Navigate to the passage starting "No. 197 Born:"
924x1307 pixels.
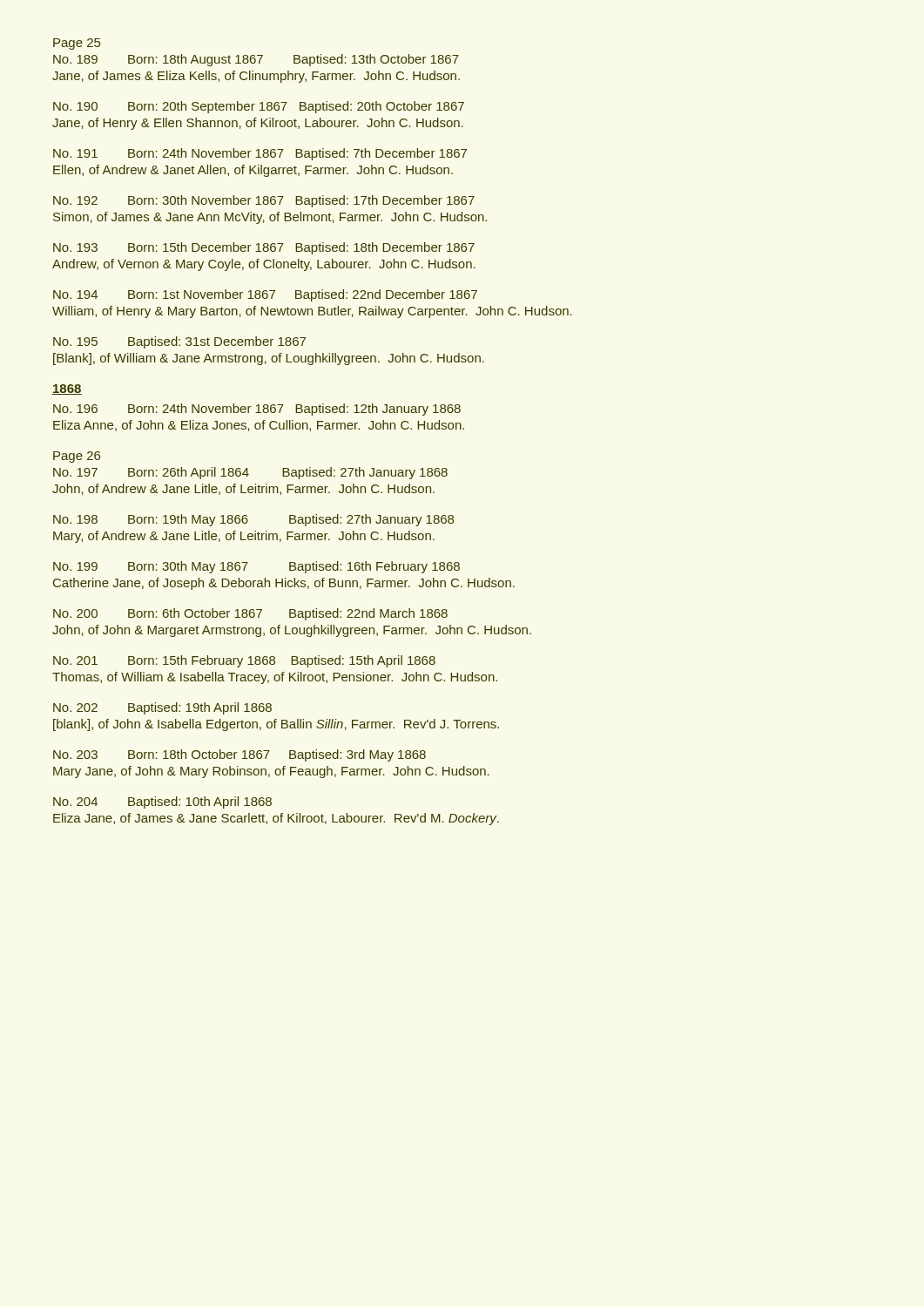[457, 480]
